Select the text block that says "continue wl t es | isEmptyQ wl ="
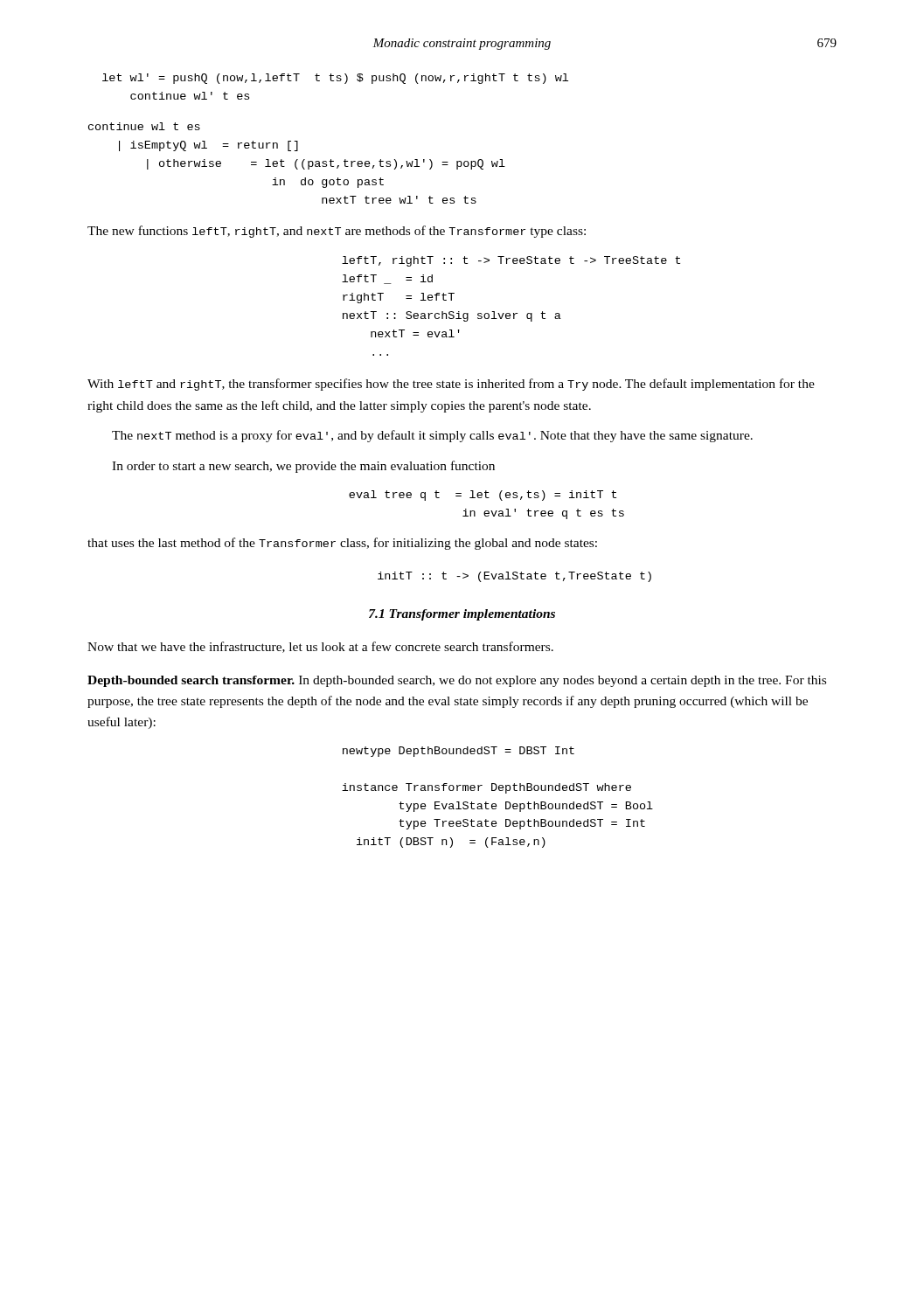Image resolution: width=924 pixels, height=1311 pixels. pos(462,164)
